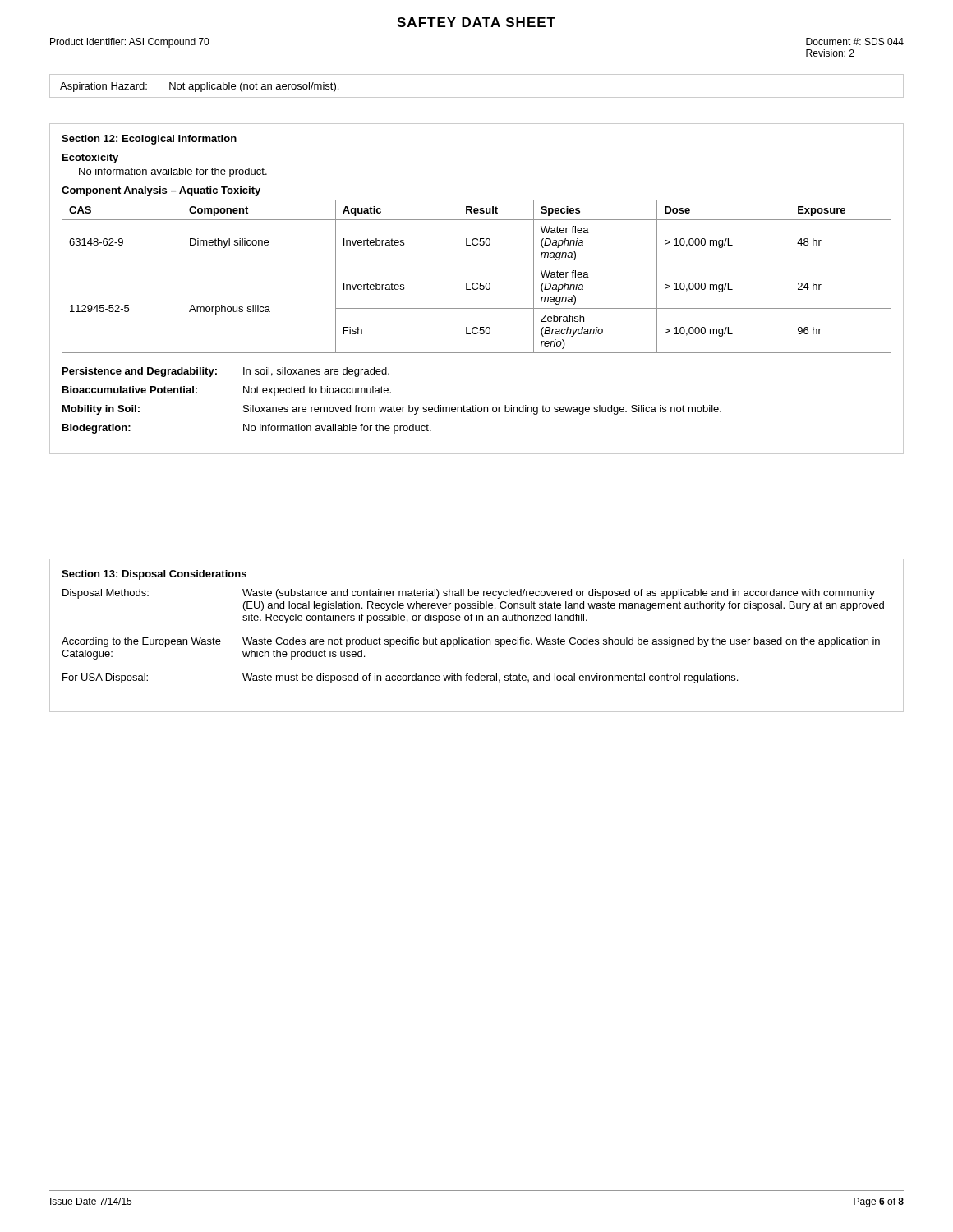Find the text block that says "Mobility in Soil: Siloxanes are removed"
Image resolution: width=953 pixels, height=1232 pixels.
(x=476, y=409)
